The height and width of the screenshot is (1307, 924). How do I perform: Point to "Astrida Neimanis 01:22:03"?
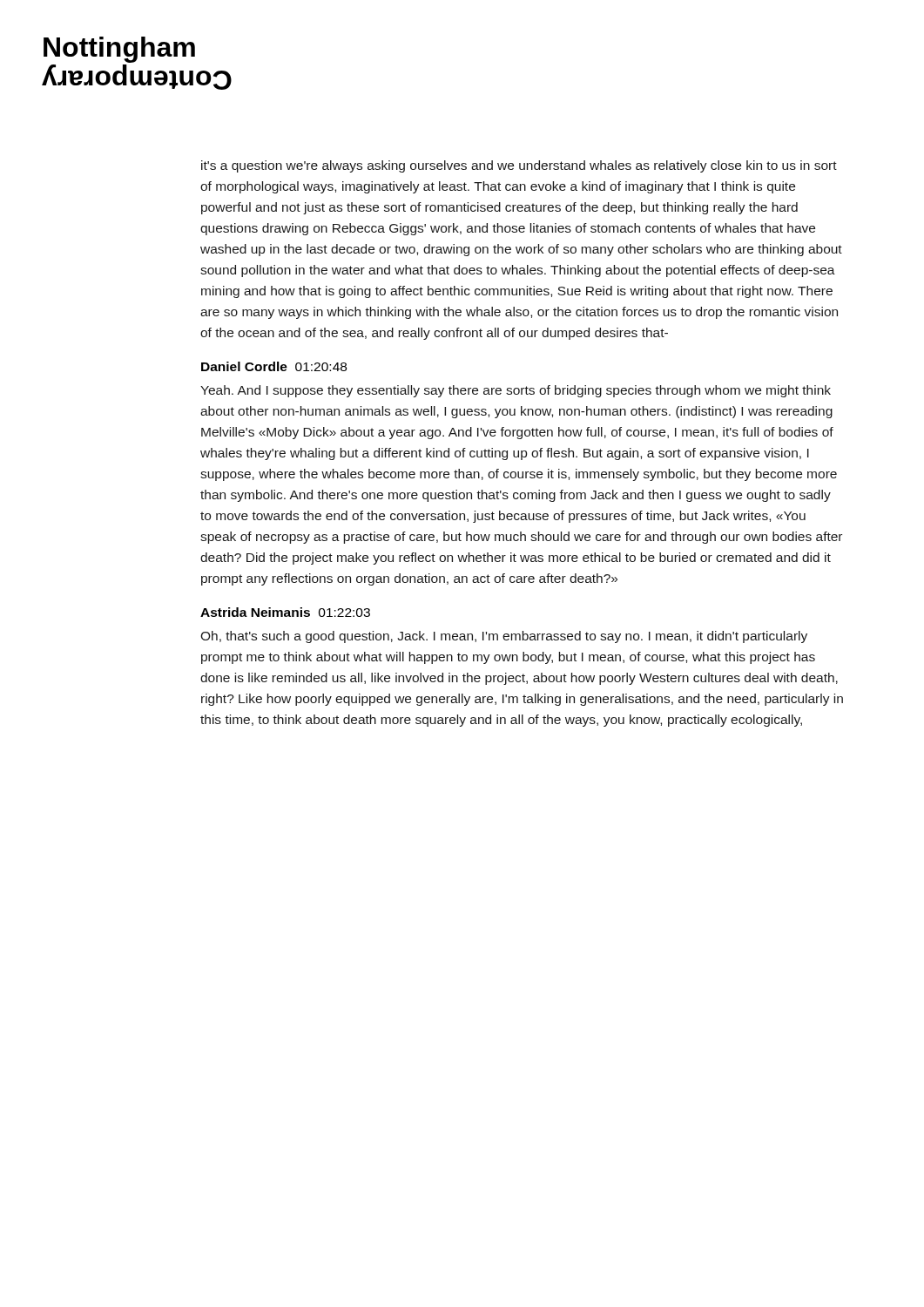pos(285,612)
